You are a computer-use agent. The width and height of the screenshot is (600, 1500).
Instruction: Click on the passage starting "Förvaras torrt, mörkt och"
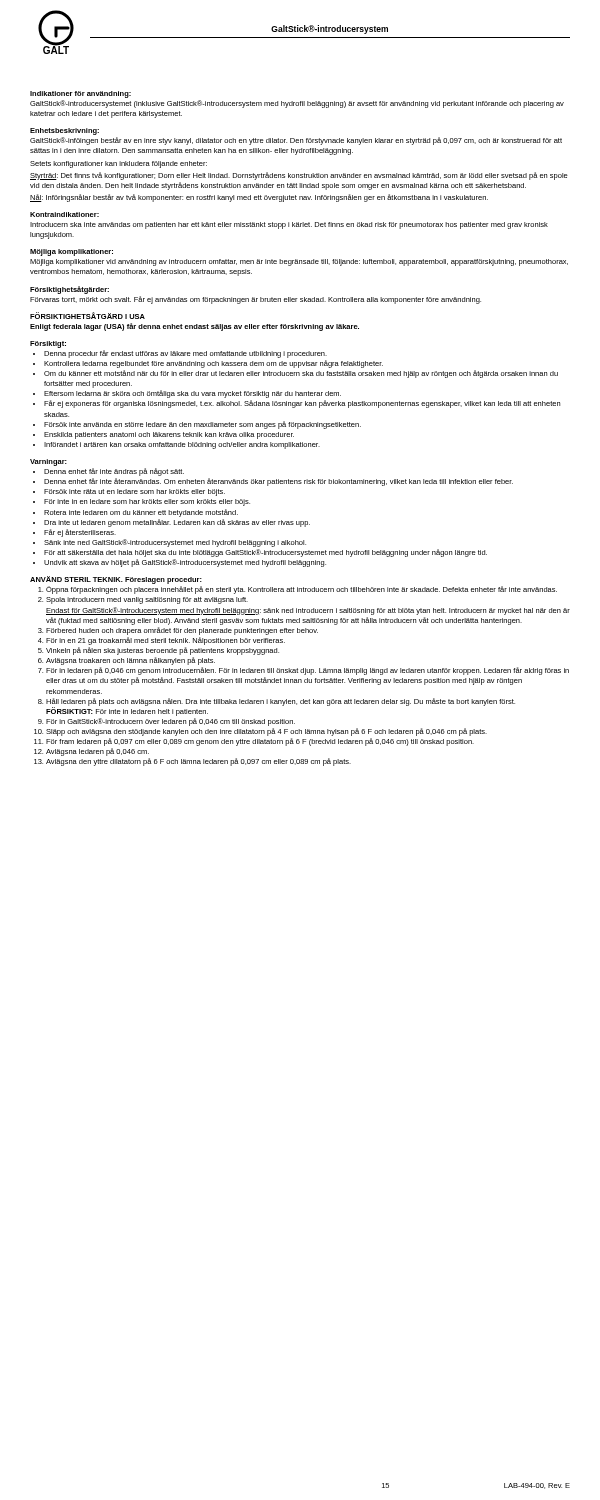coord(256,299)
